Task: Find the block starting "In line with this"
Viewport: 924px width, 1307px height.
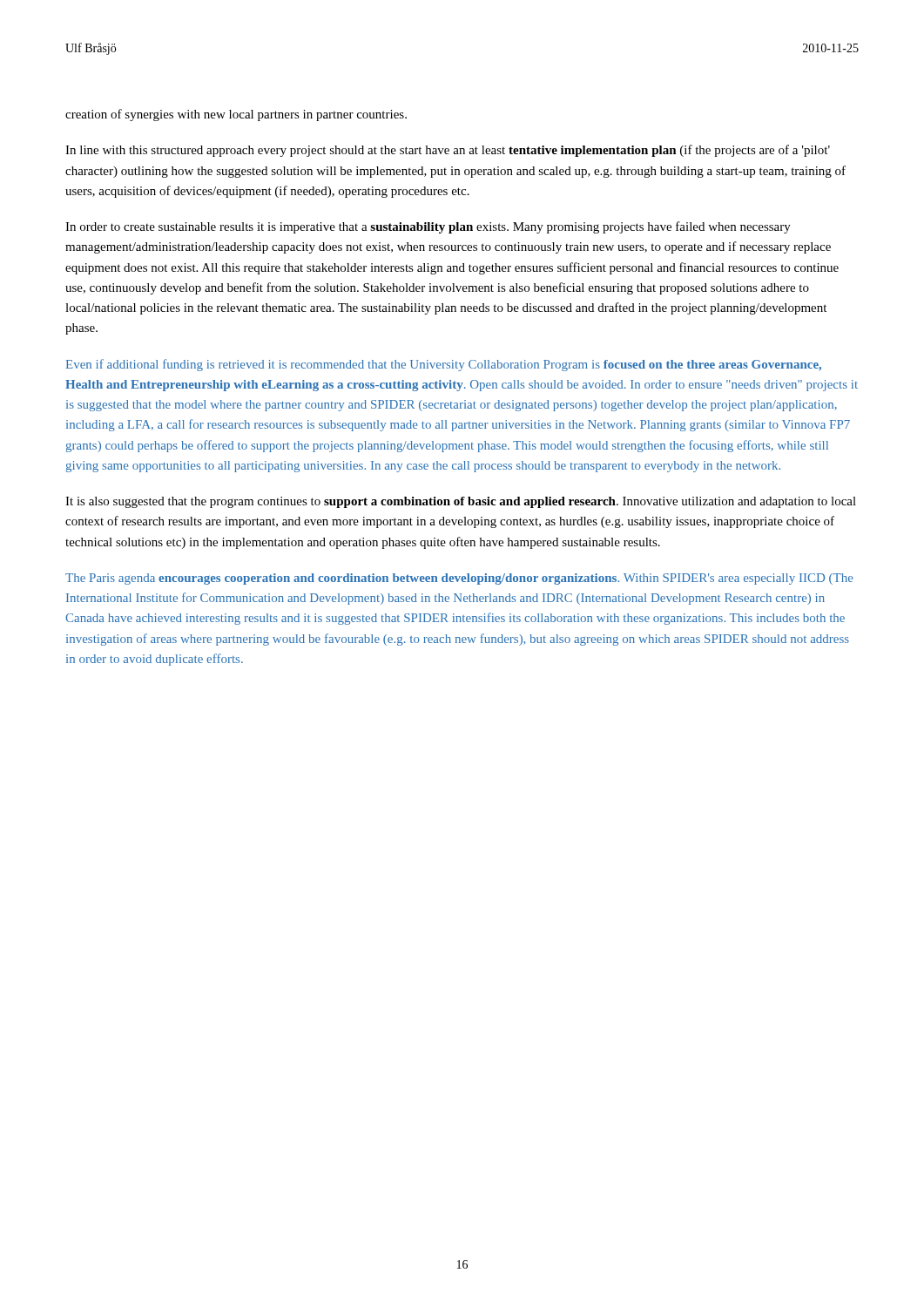Action: click(455, 170)
